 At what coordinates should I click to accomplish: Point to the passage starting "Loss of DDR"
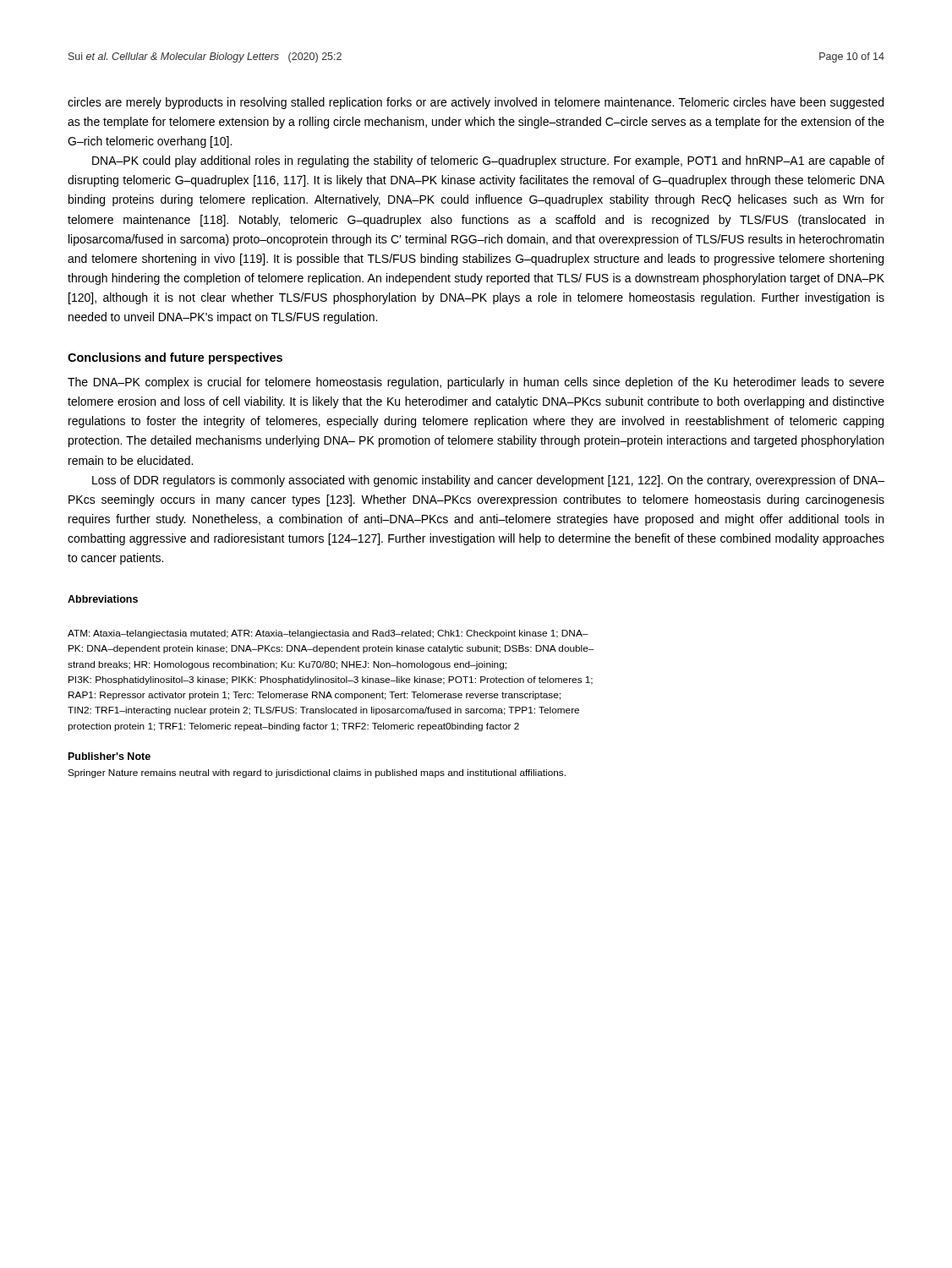[x=476, y=519]
